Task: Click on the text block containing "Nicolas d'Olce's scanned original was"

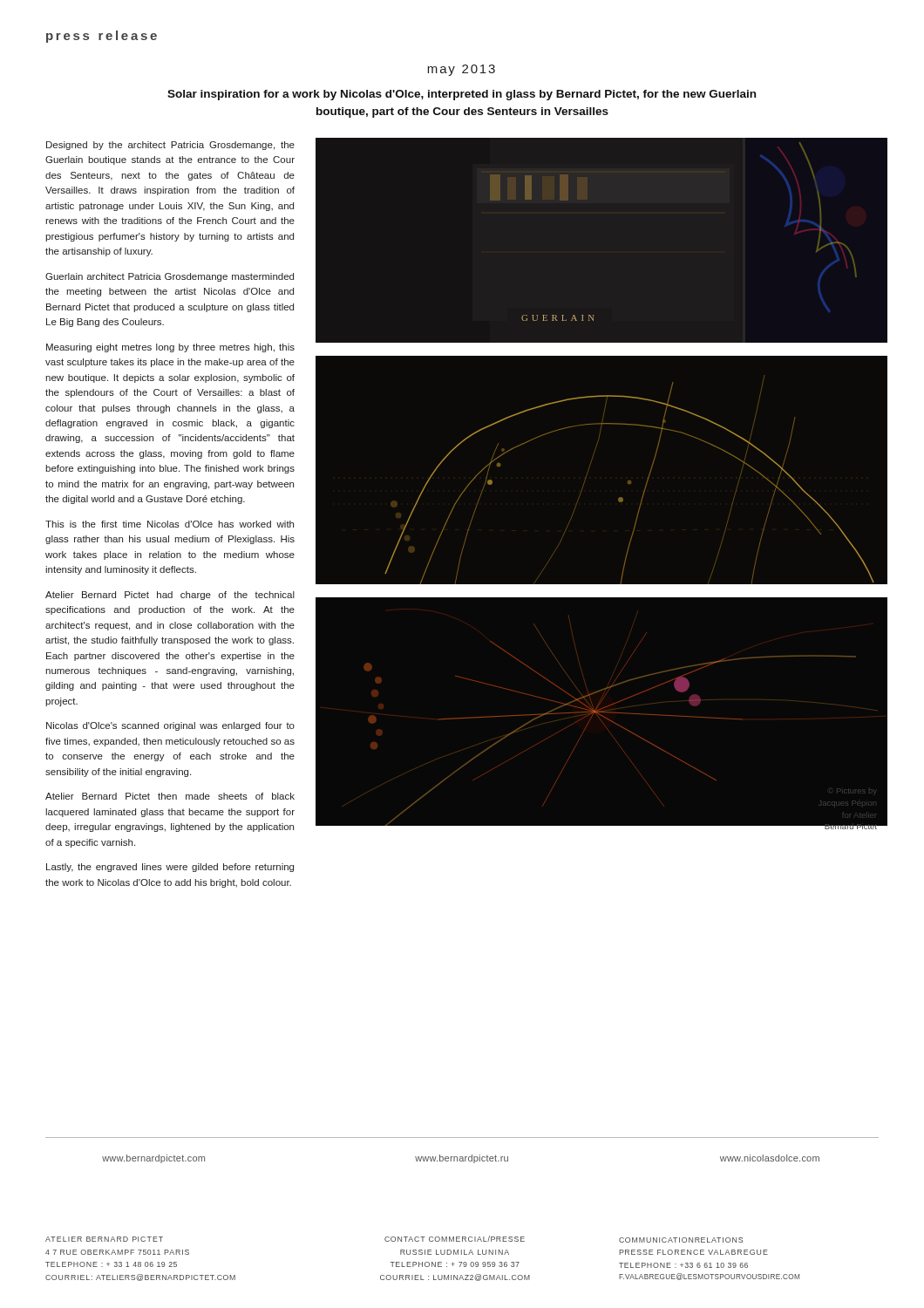Action: click(x=170, y=749)
